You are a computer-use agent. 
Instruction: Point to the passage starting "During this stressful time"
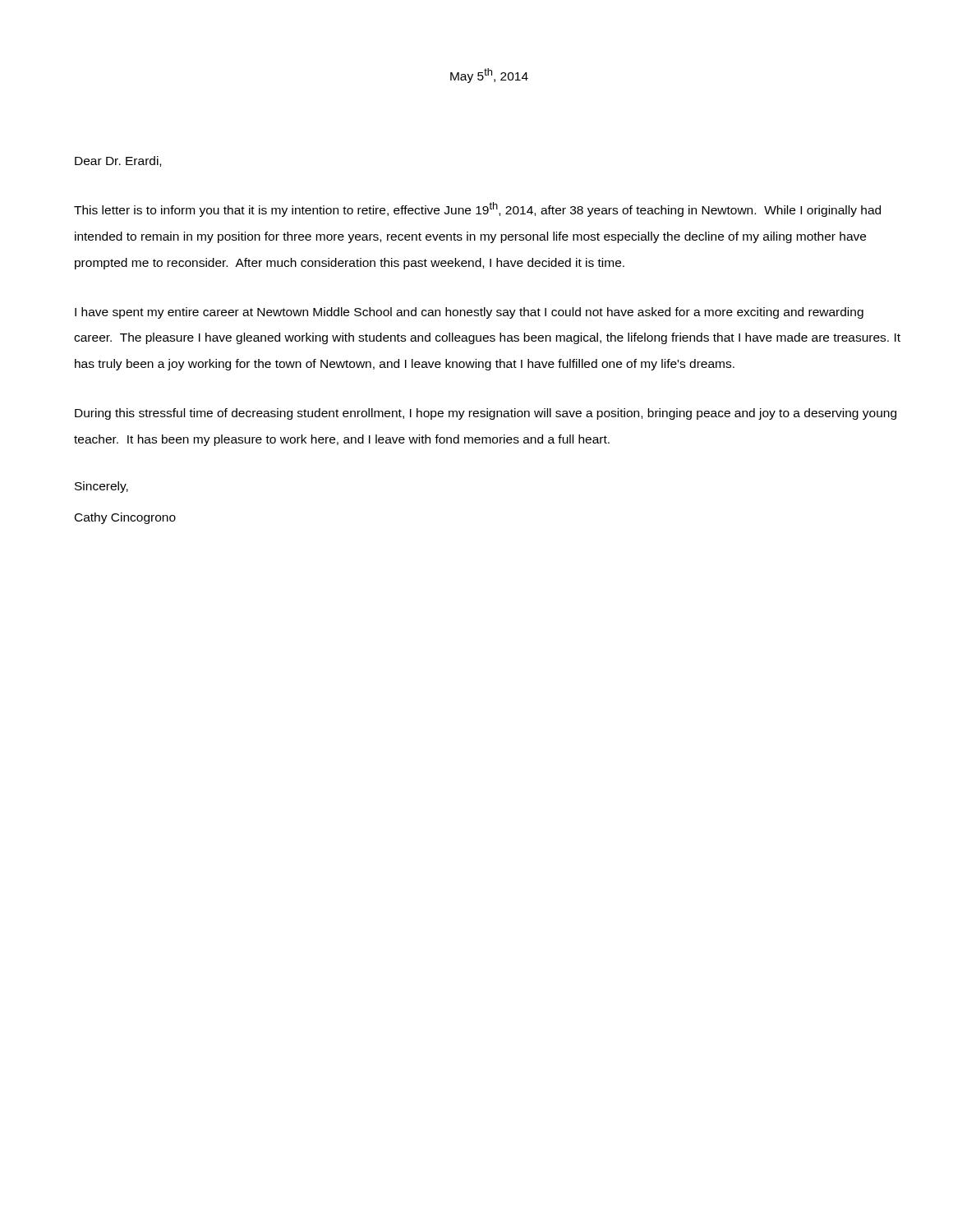(x=486, y=426)
